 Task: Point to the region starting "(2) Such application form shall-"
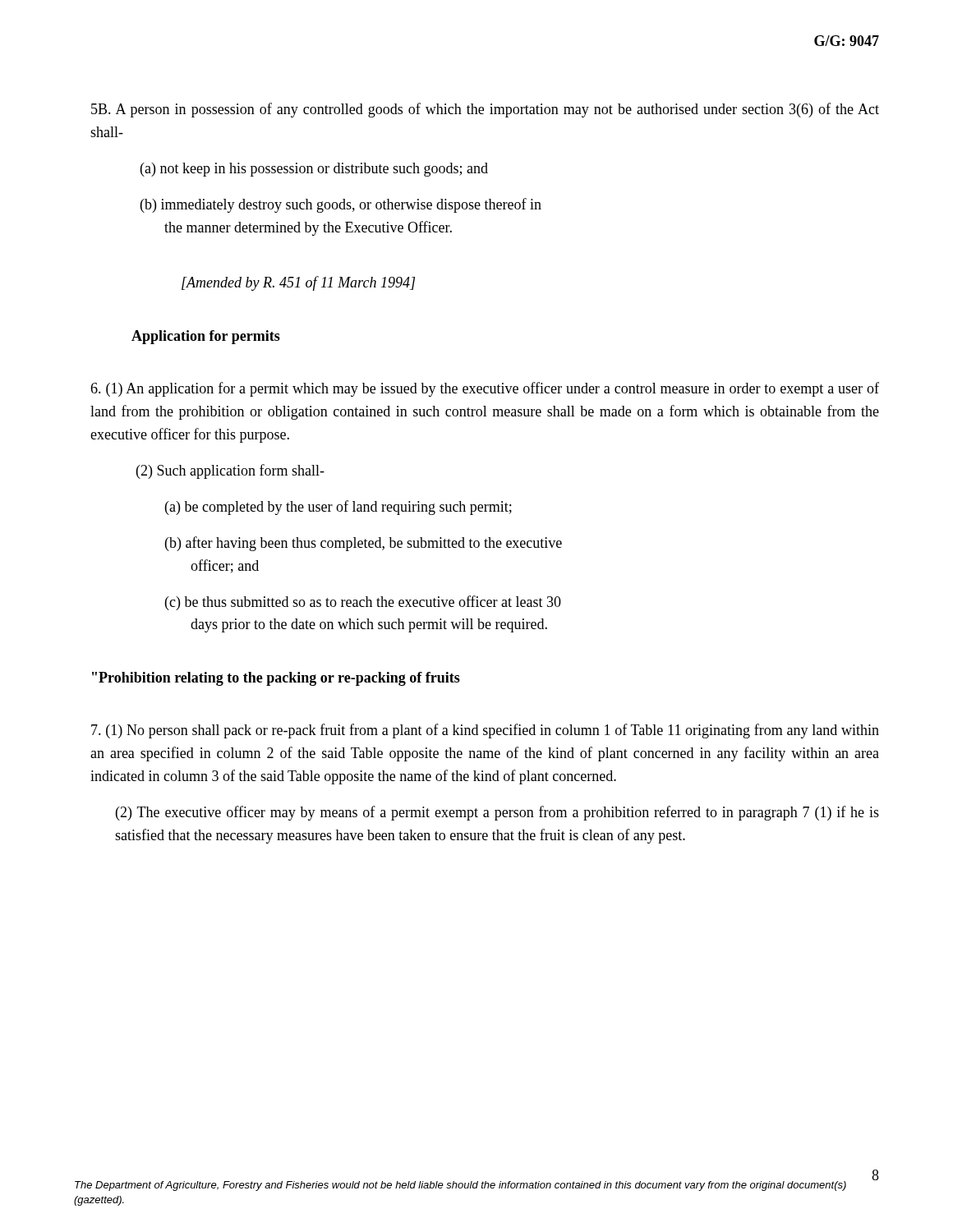[230, 471]
